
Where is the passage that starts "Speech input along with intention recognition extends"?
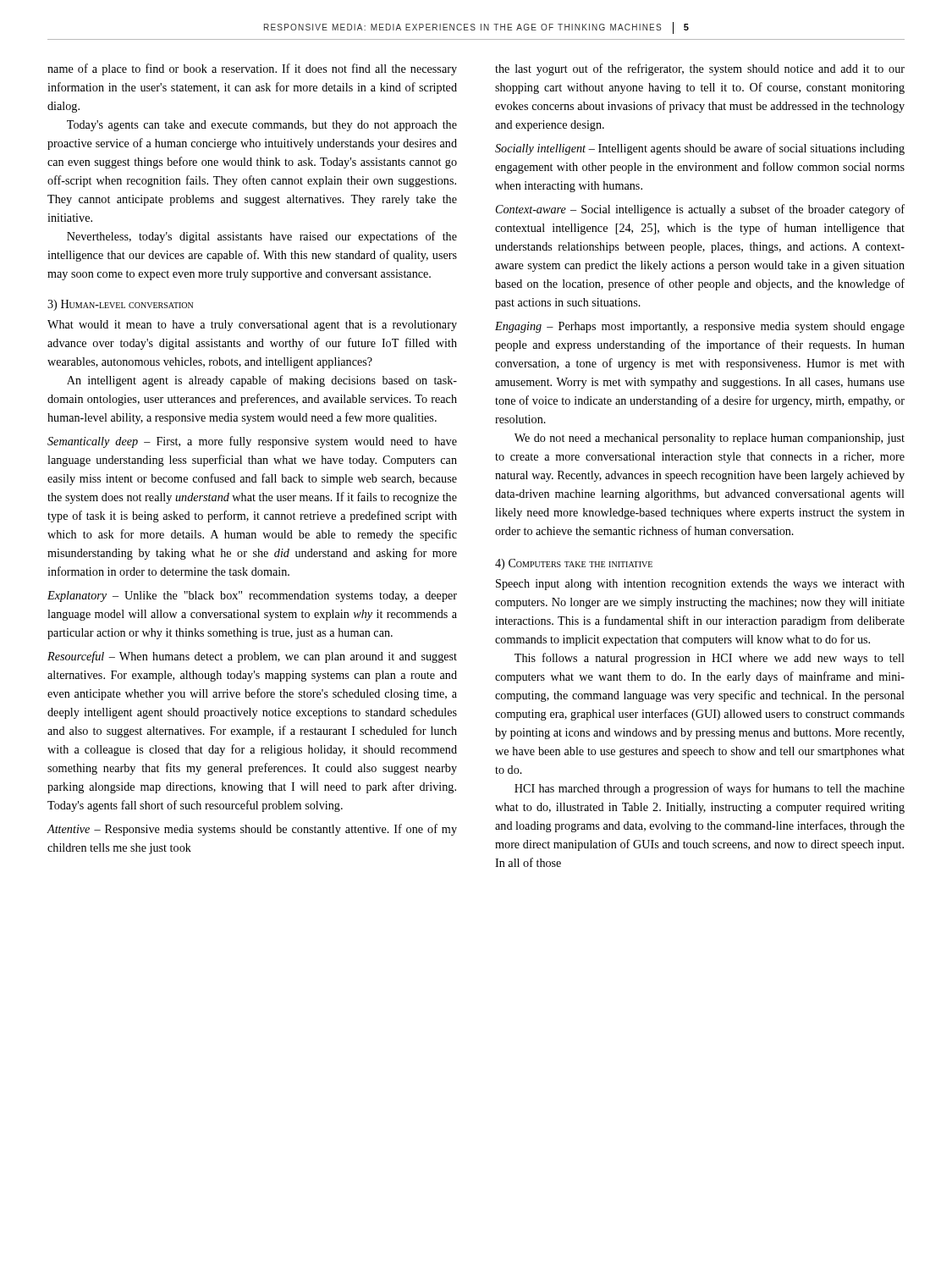[700, 723]
